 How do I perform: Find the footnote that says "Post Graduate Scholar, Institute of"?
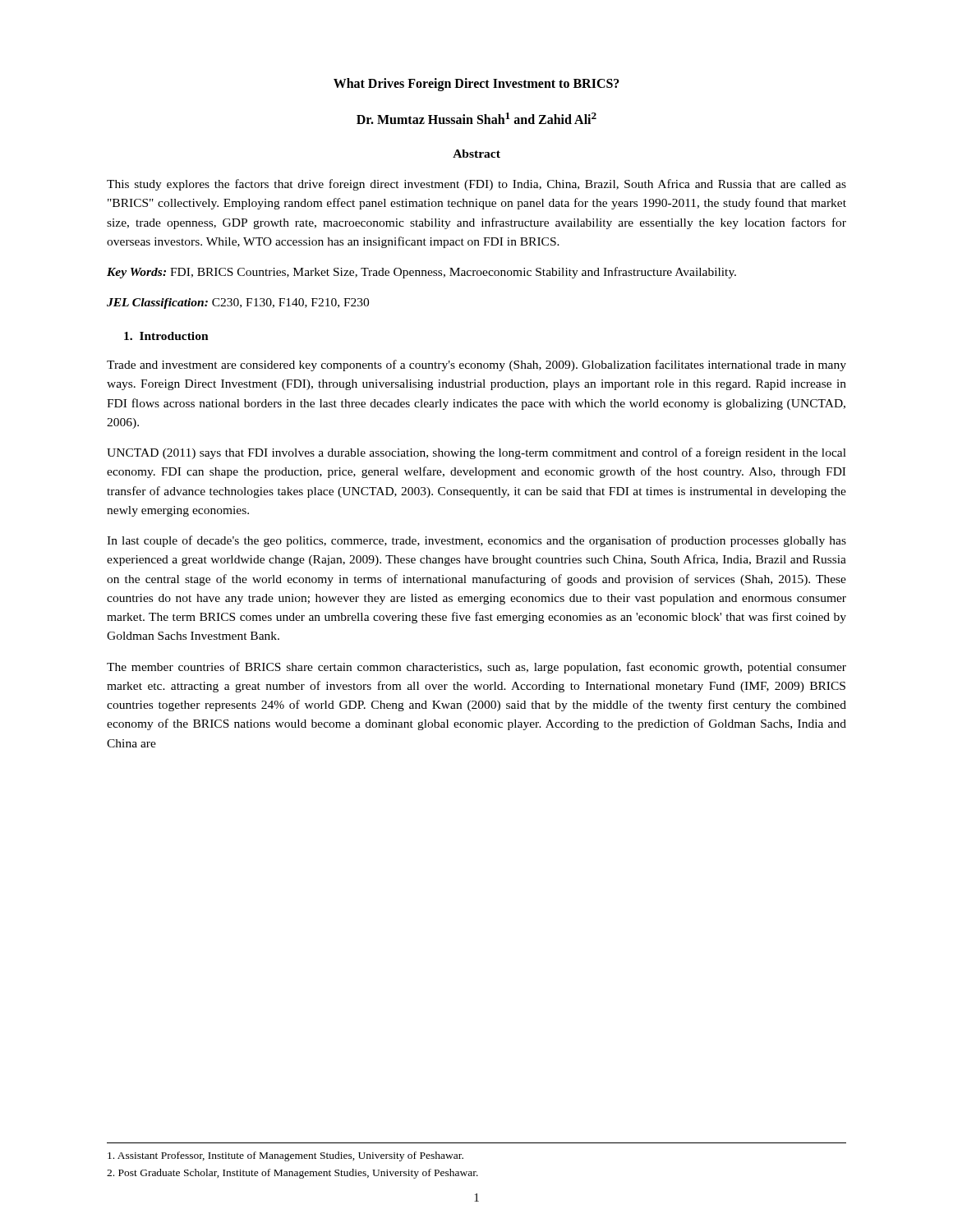[293, 1172]
